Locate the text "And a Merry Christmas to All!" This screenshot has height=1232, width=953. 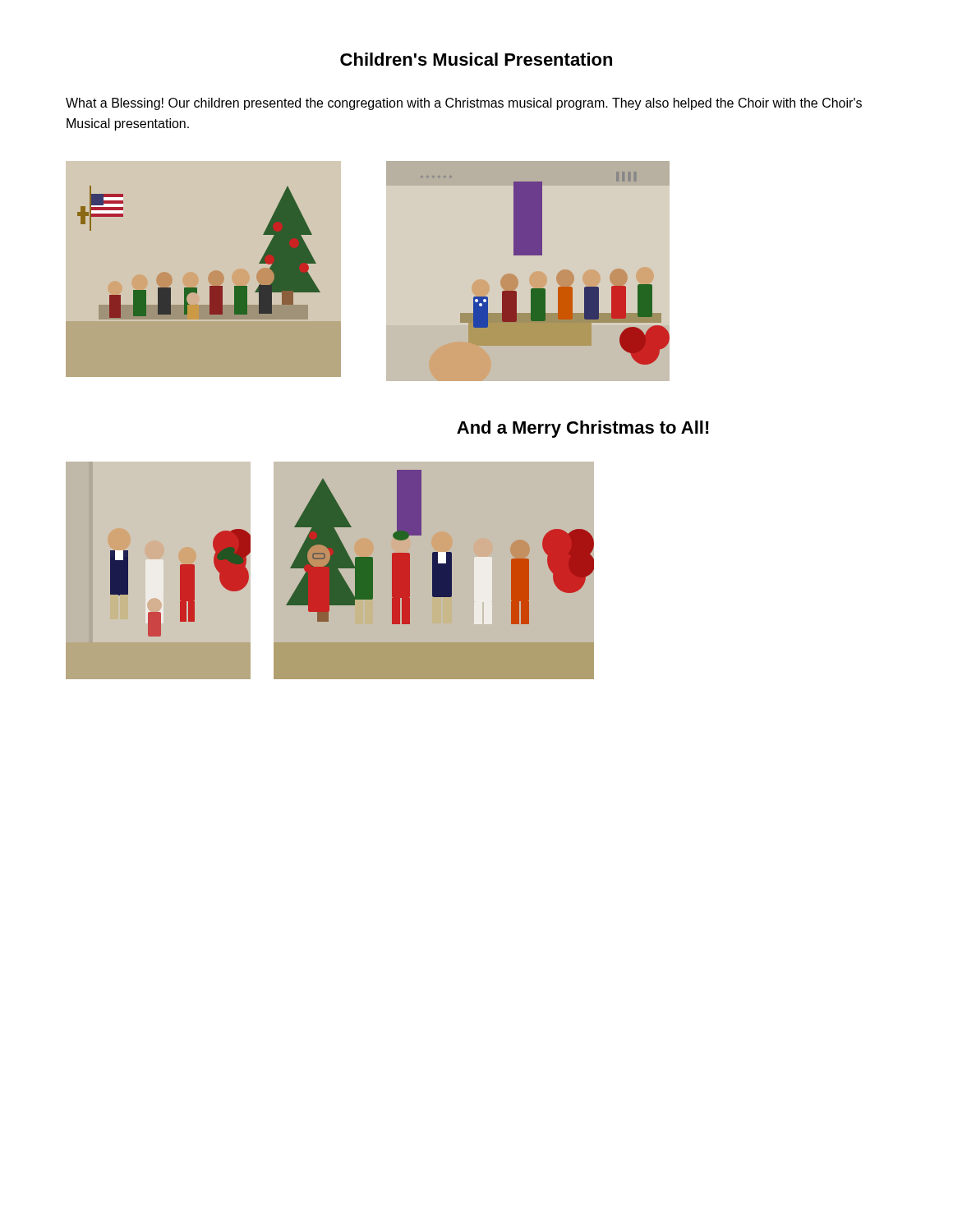point(583,427)
